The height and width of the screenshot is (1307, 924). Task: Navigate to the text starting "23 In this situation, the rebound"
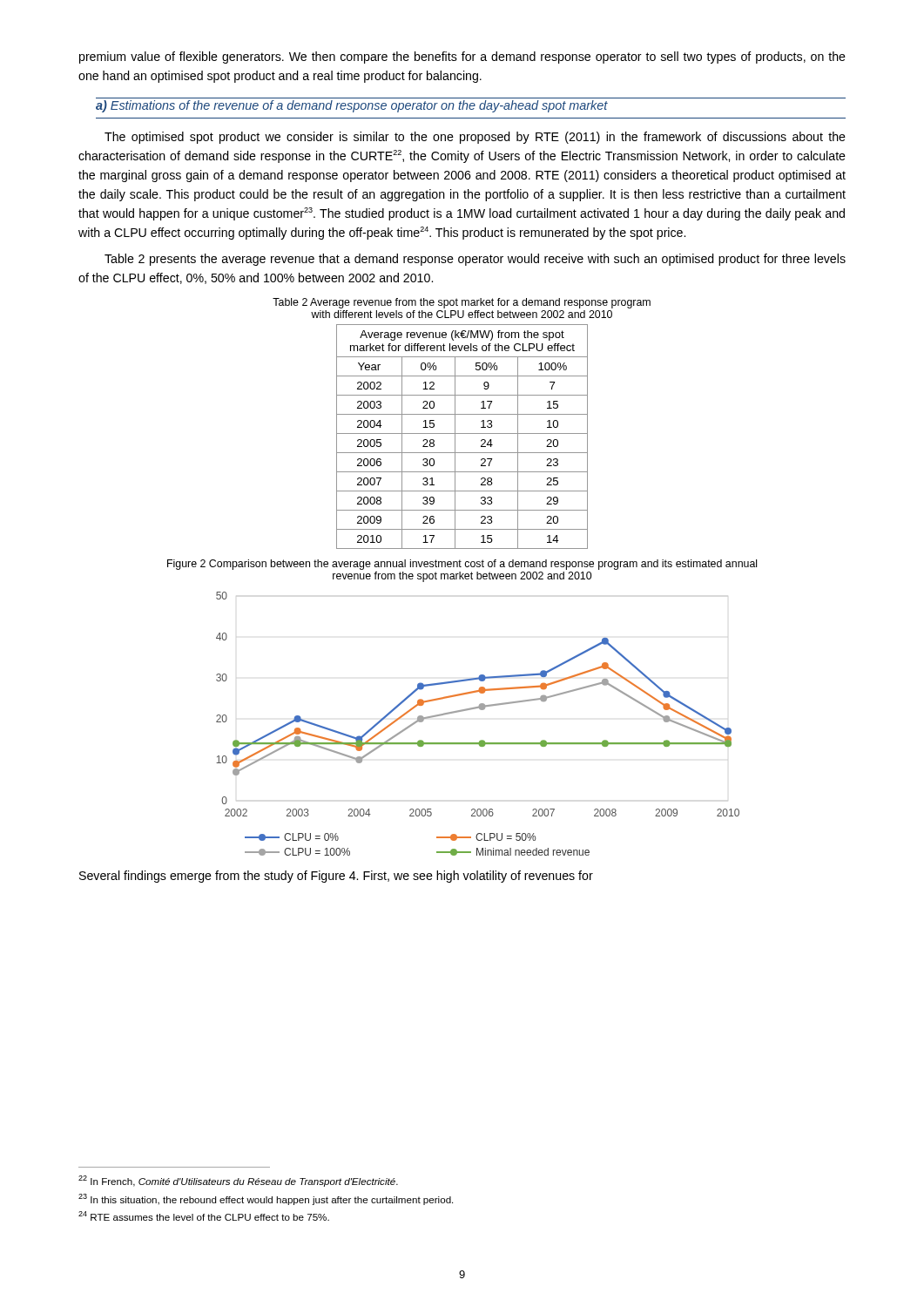click(266, 1198)
